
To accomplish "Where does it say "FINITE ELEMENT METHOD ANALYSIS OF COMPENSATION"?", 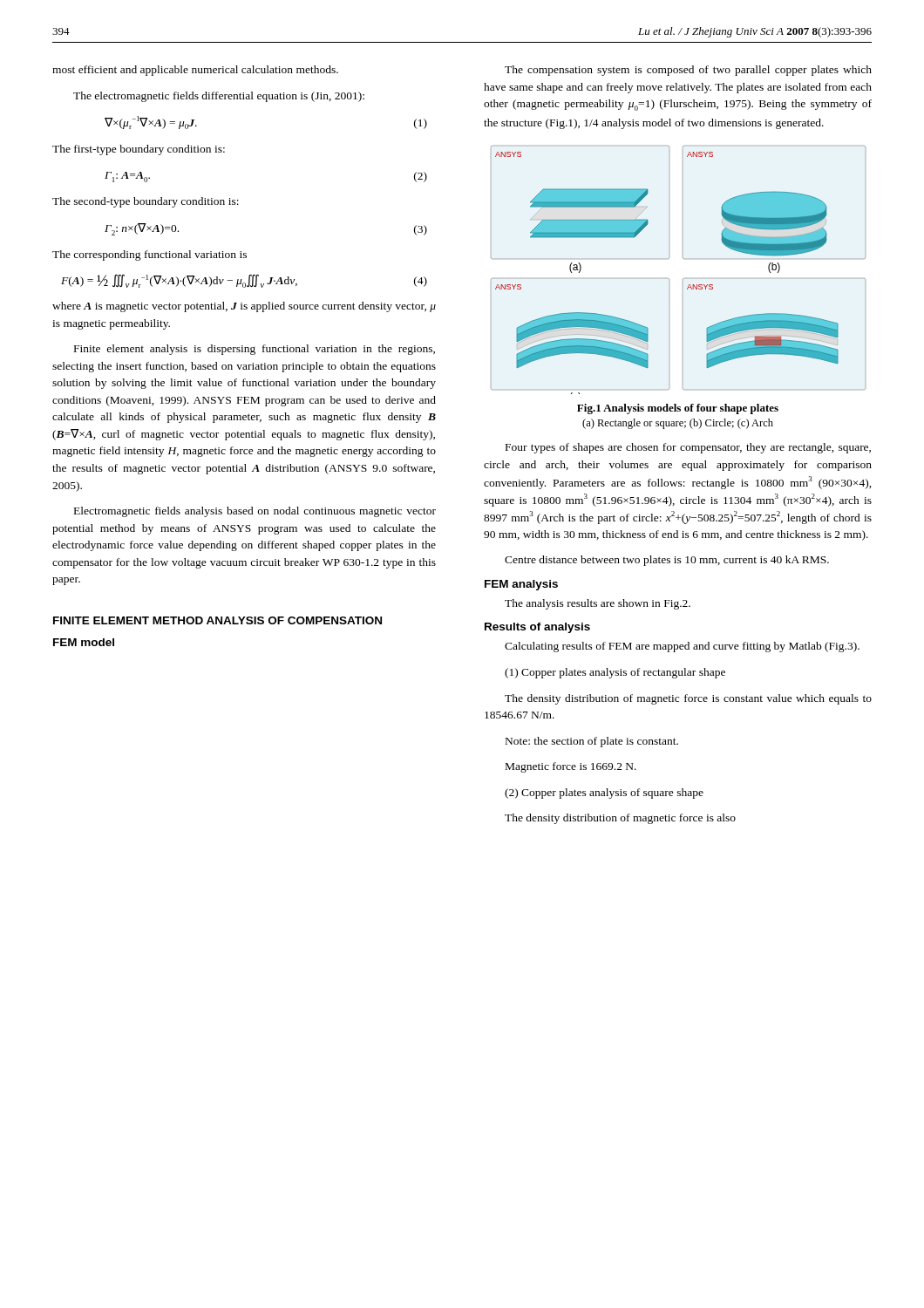I will (218, 620).
